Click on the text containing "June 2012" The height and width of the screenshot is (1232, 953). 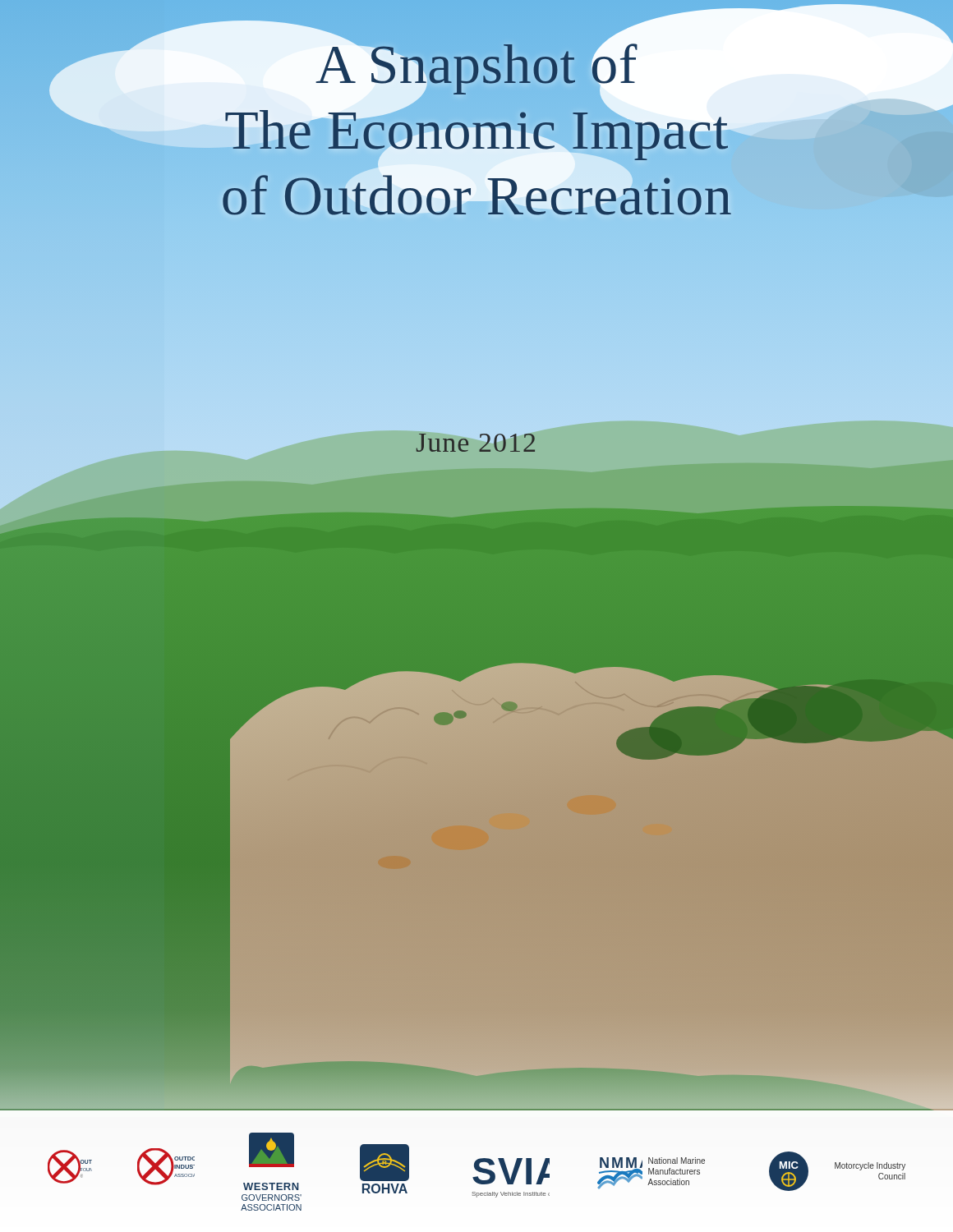pyautogui.click(x=476, y=443)
